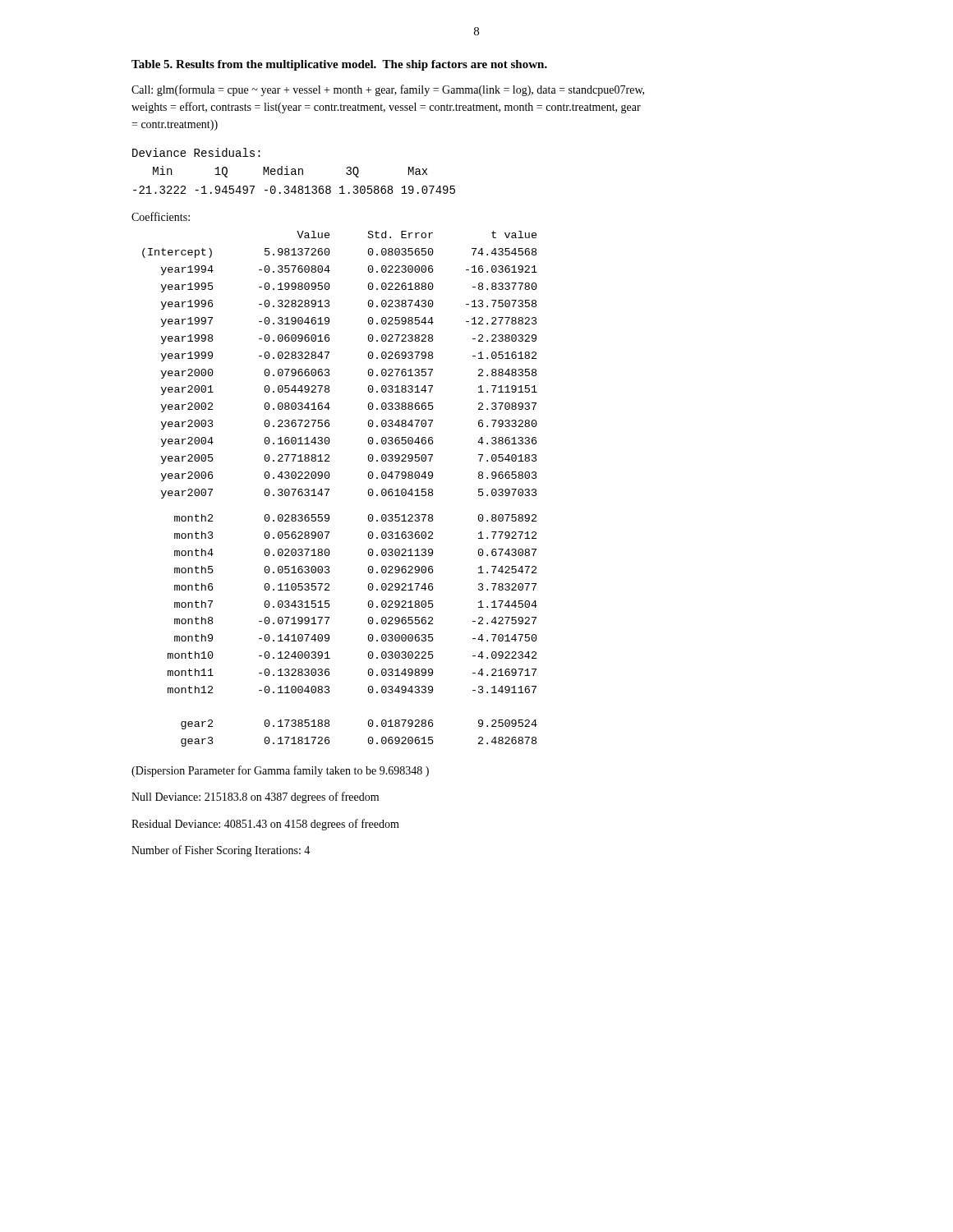The height and width of the screenshot is (1232, 953).
Task: Click the passage that begins "Number of Fisher"
Action: (x=221, y=851)
